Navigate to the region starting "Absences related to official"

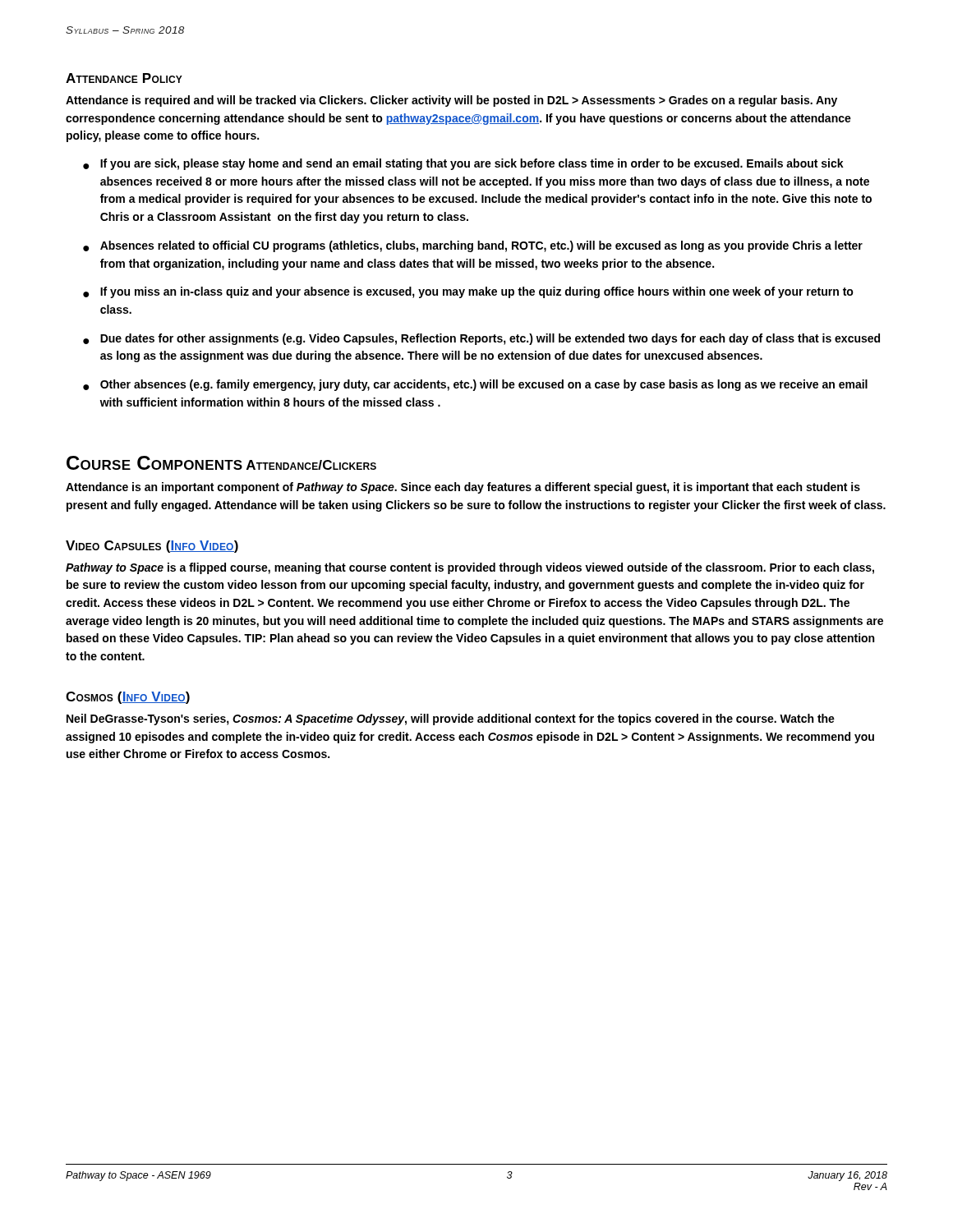(494, 255)
